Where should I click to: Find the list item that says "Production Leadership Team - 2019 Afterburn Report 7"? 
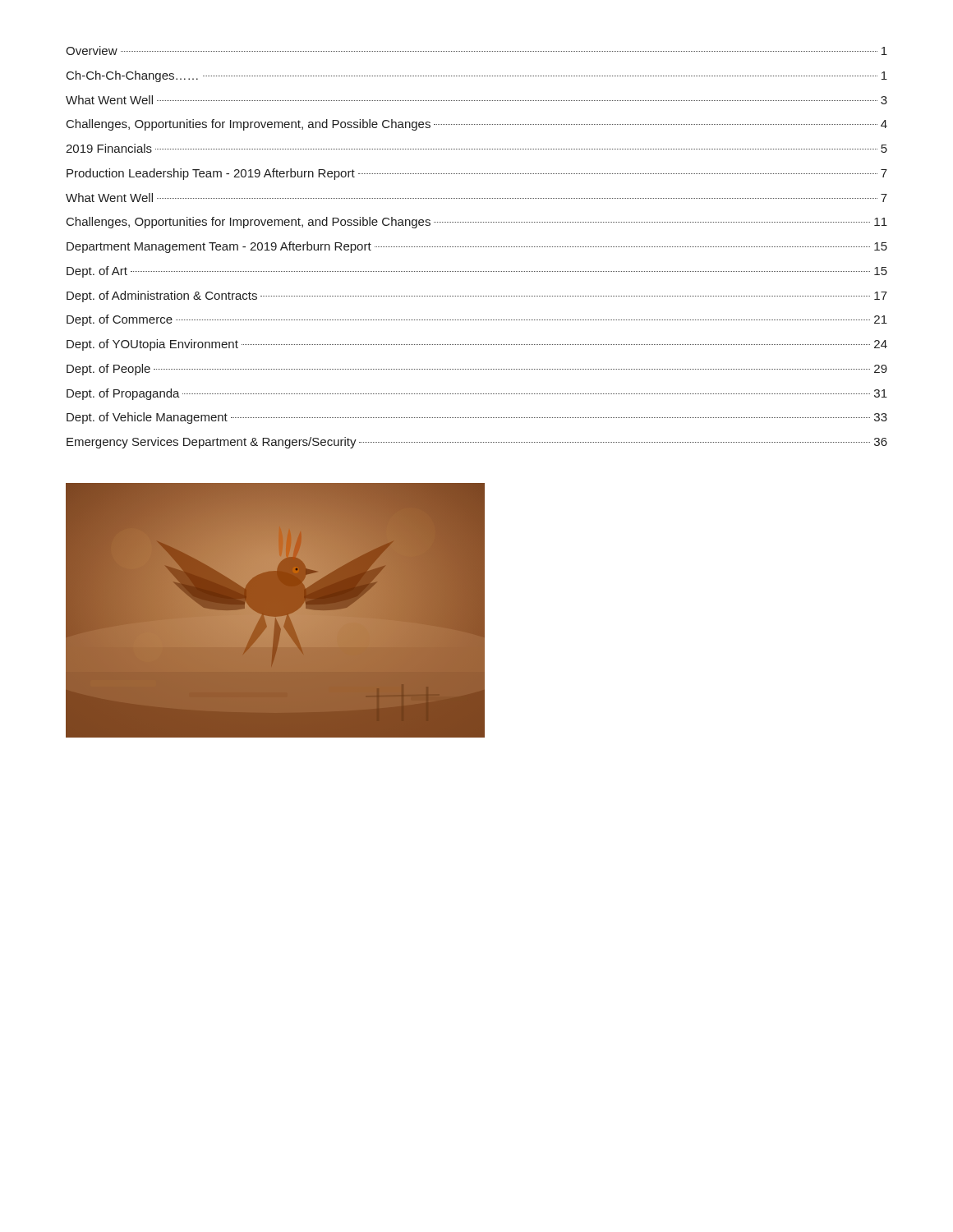tap(476, 173)
